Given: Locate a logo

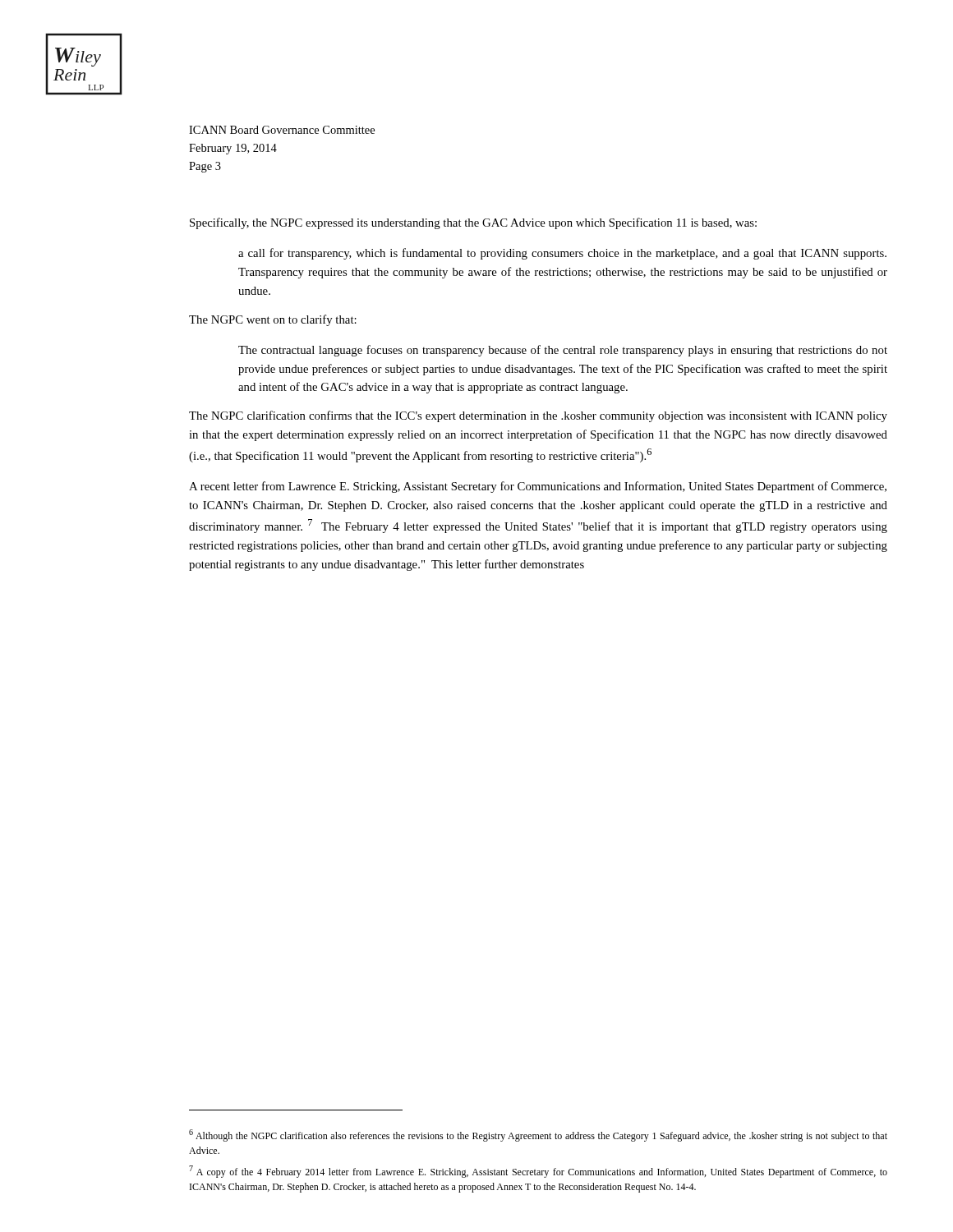Looking at the screenshot, I should click(90, 67).
